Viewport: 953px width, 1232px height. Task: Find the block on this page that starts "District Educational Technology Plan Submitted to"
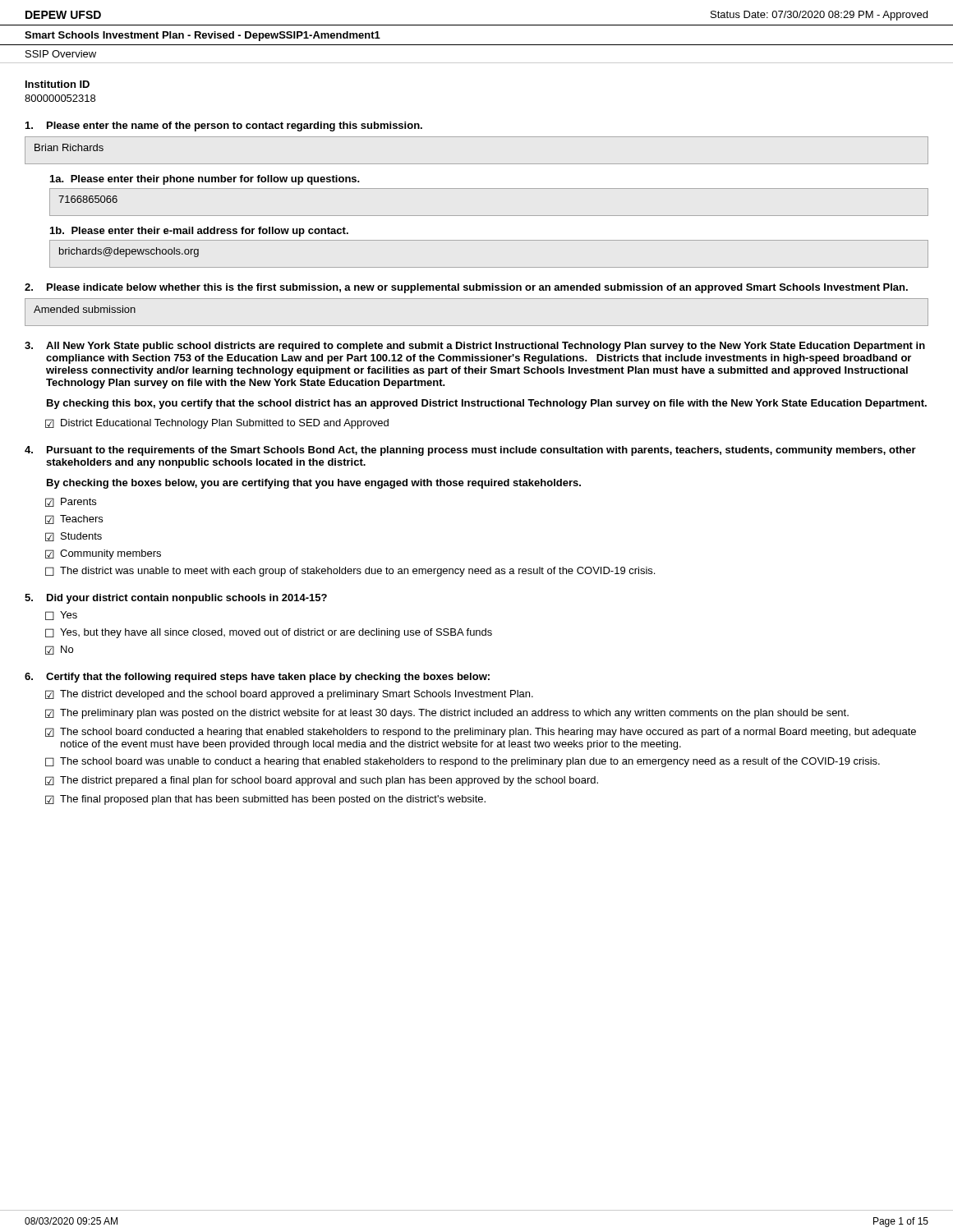coord(217,423)
